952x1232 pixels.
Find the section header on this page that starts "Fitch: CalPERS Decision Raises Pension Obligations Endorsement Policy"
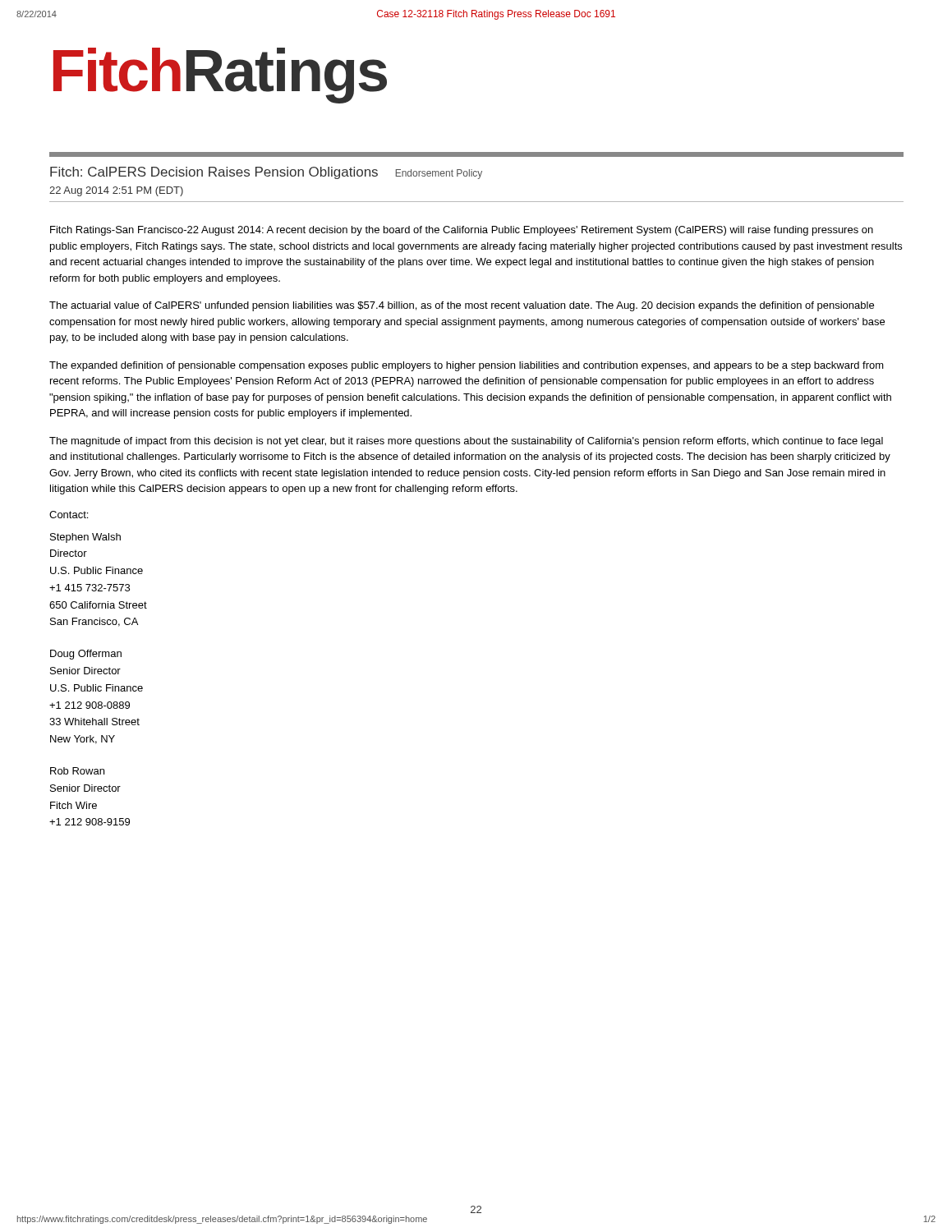[476, 180]
